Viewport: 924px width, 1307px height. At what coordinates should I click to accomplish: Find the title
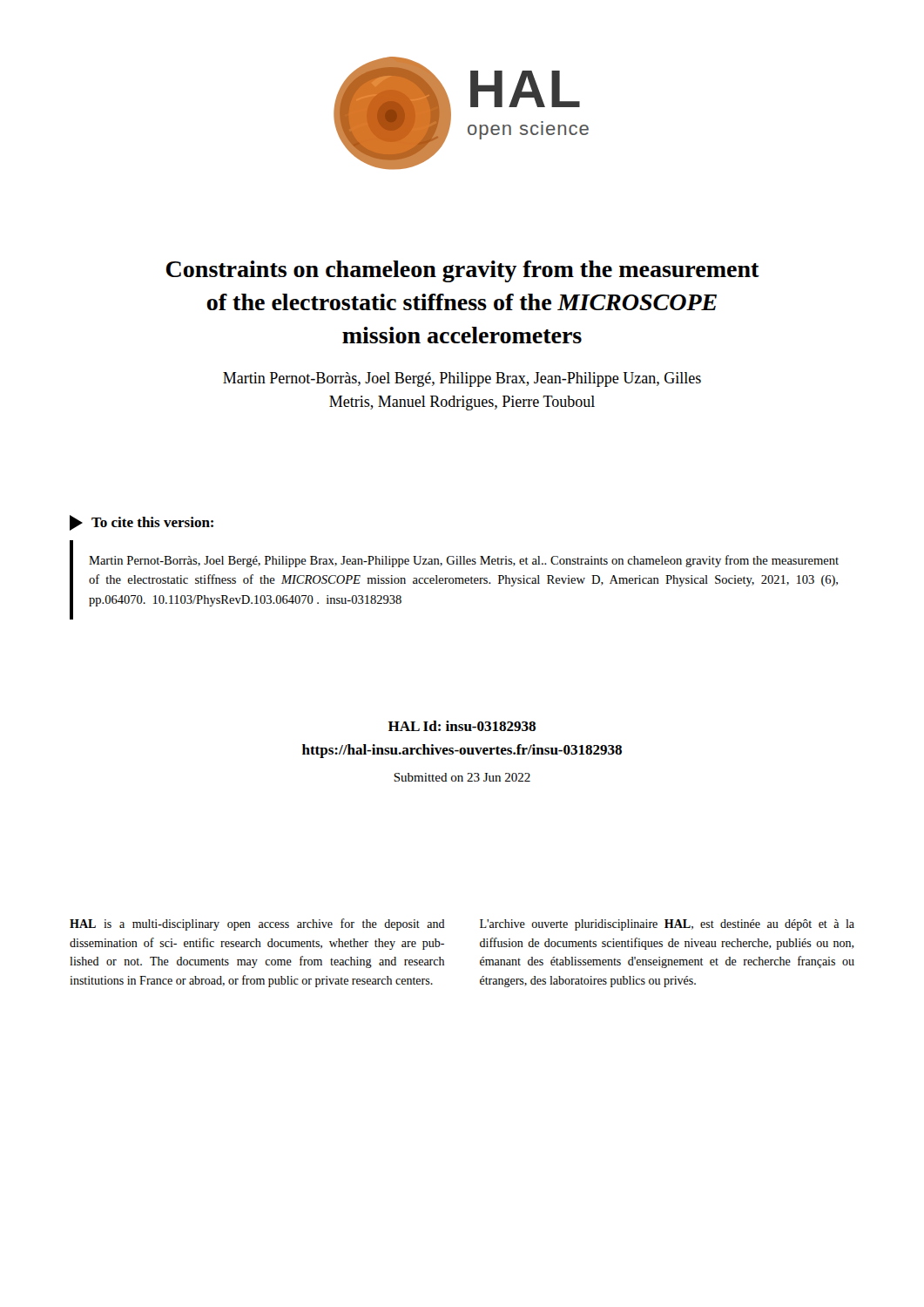pos(462,333)
